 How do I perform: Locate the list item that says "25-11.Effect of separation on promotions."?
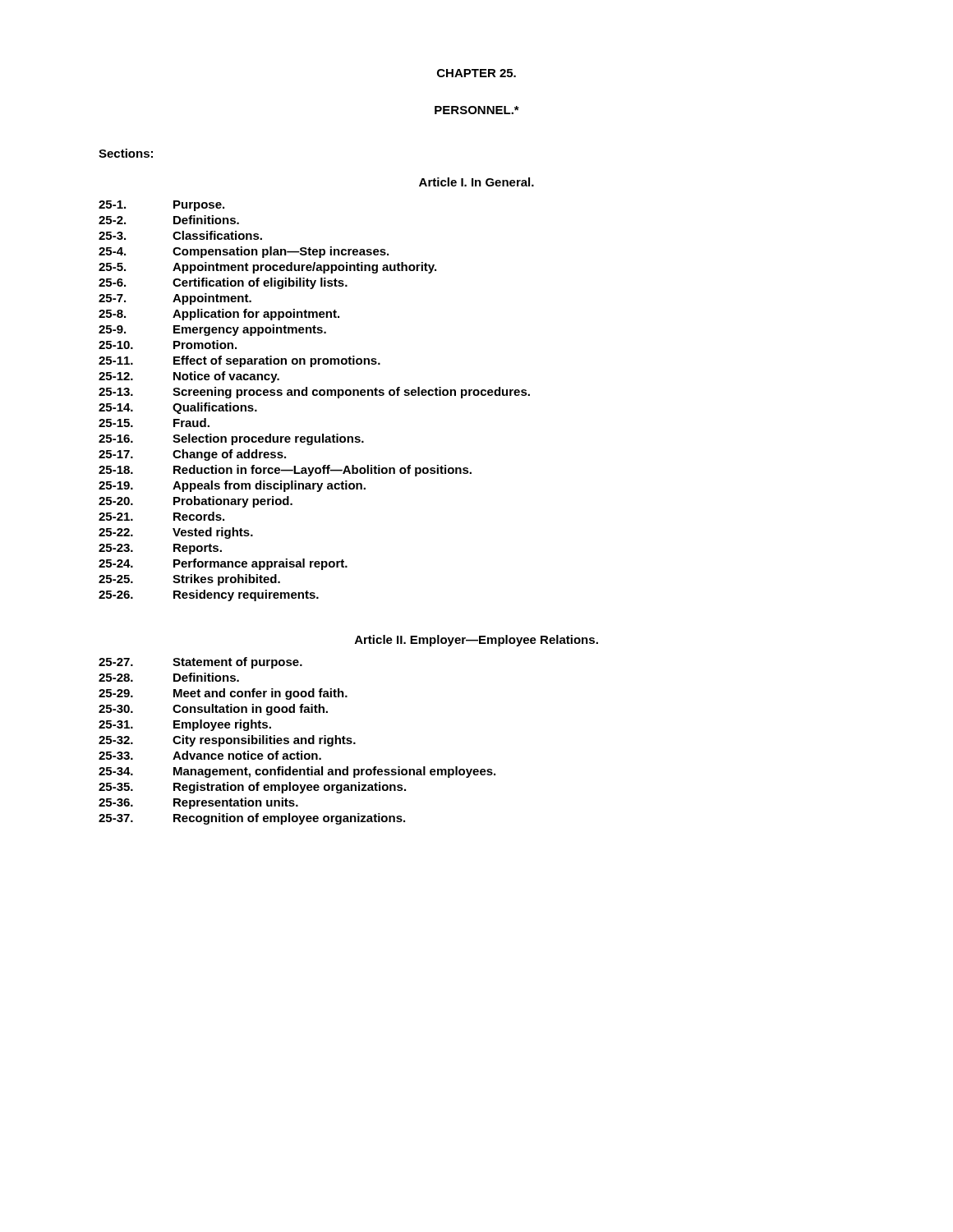click(x=240, y=360)
